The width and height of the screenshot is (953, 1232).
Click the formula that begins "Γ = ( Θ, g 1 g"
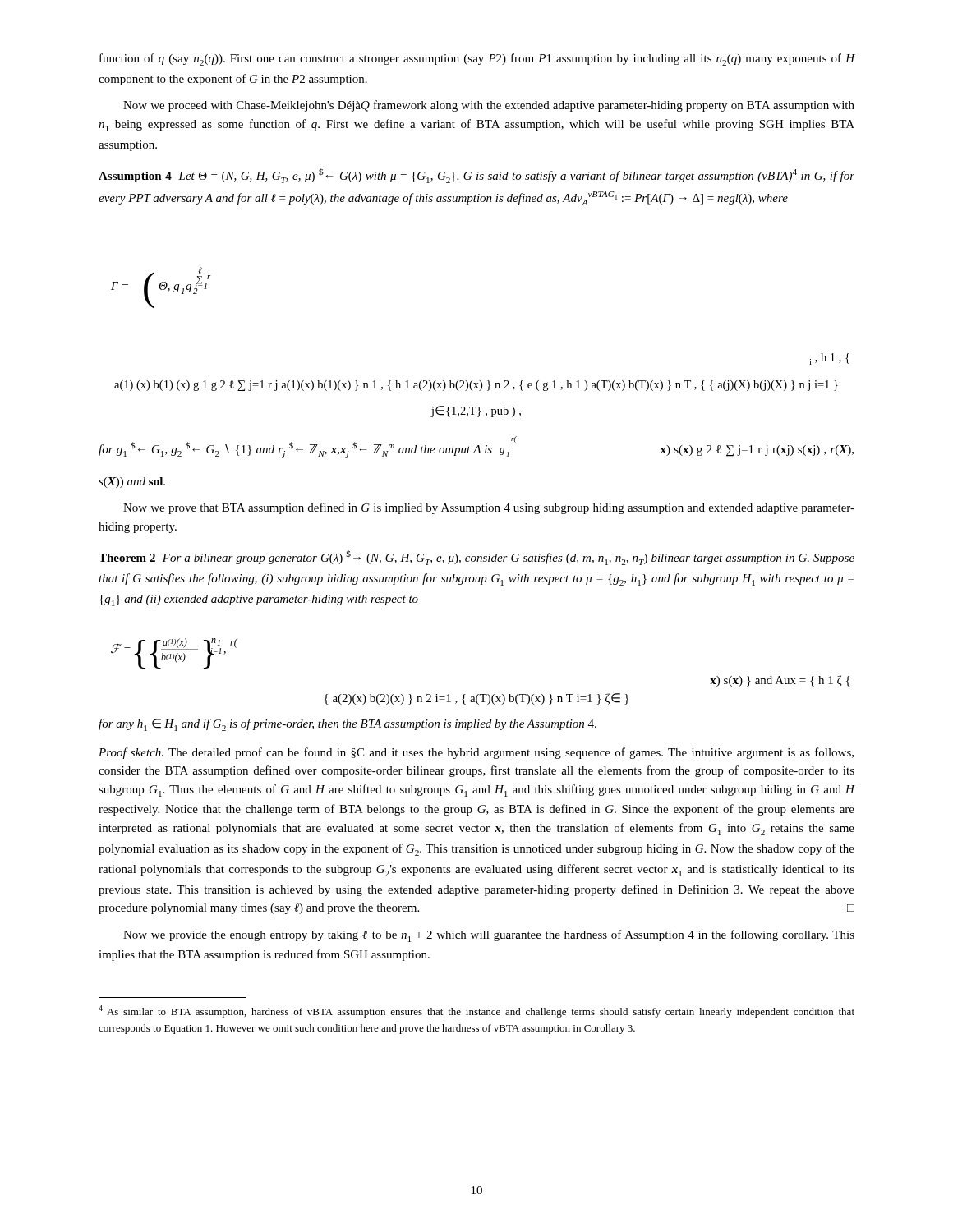(161, 287)
